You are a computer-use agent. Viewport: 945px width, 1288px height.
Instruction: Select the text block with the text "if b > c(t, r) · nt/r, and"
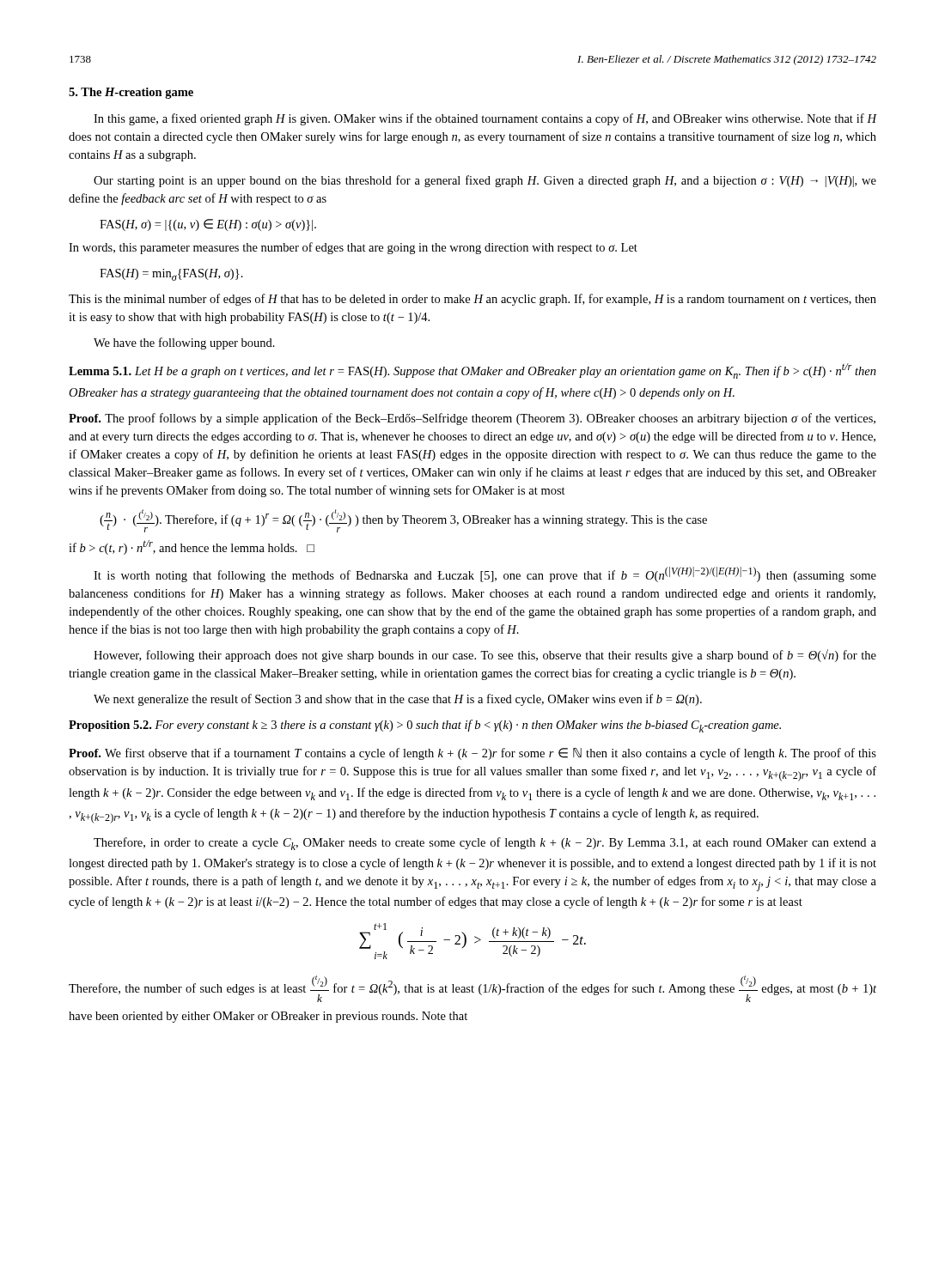pyautogui.click(x=192, y=546)
